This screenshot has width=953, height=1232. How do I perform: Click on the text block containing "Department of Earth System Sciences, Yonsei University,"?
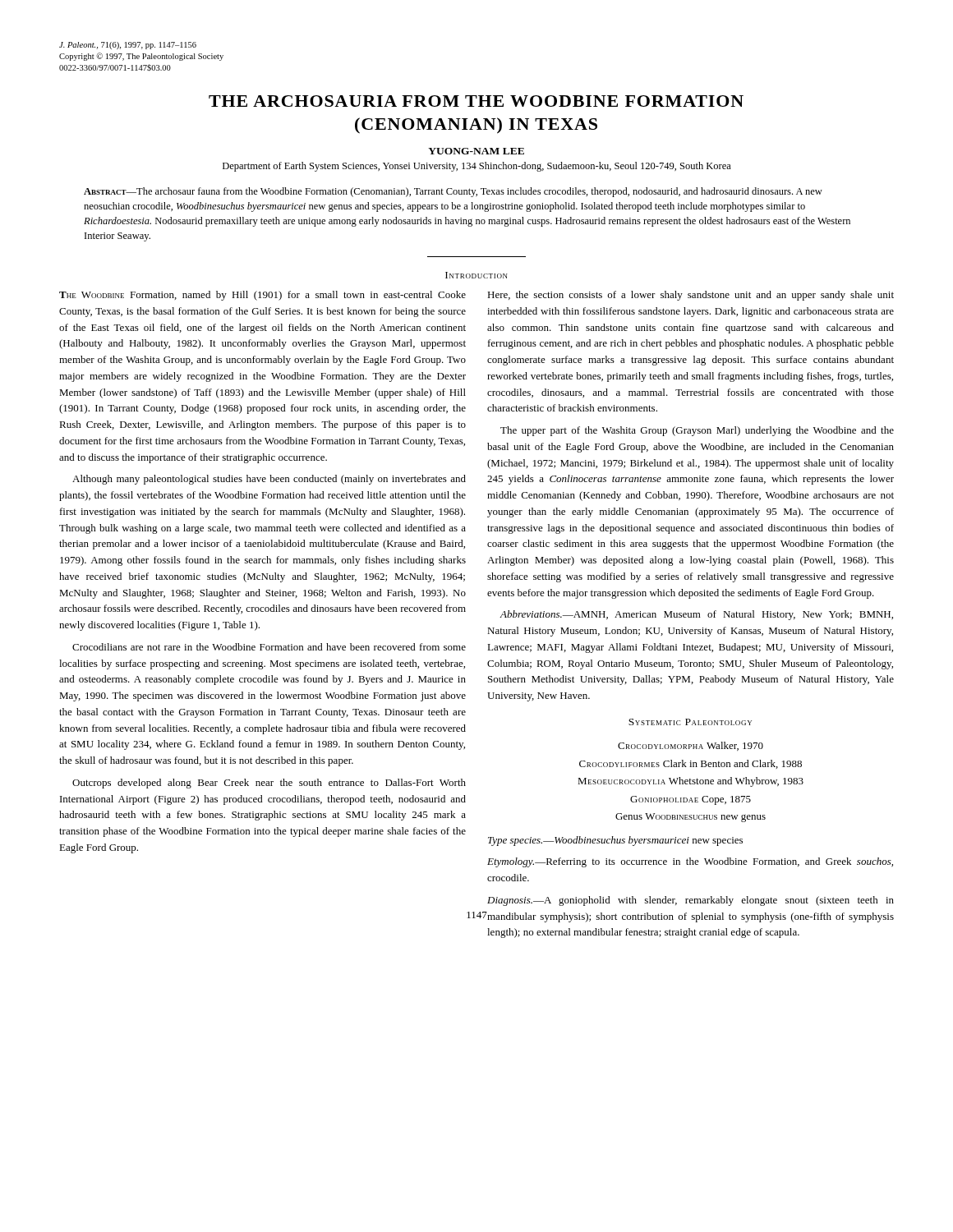pos(476,166)
